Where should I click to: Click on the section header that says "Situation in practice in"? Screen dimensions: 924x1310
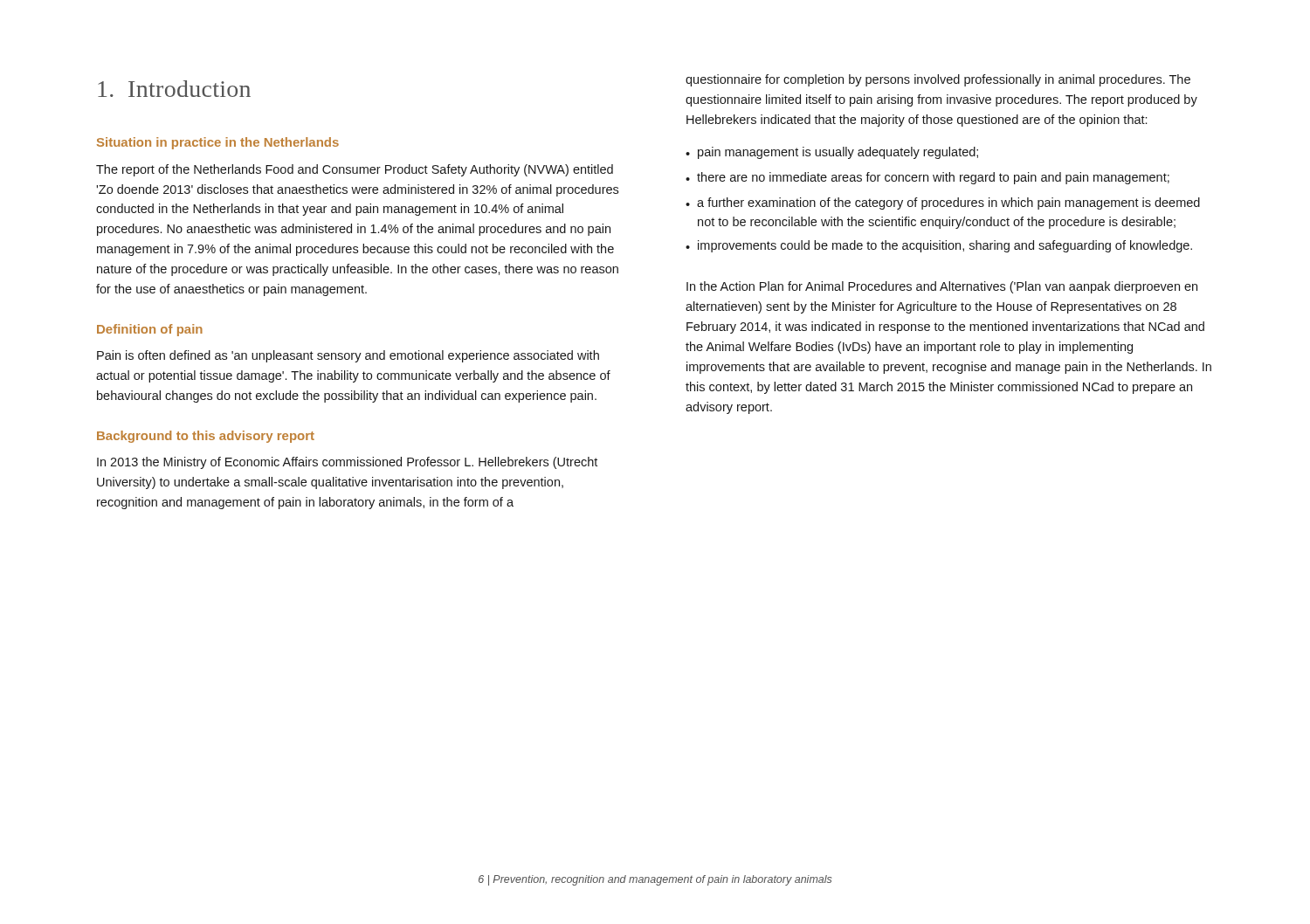pos(218,143)
